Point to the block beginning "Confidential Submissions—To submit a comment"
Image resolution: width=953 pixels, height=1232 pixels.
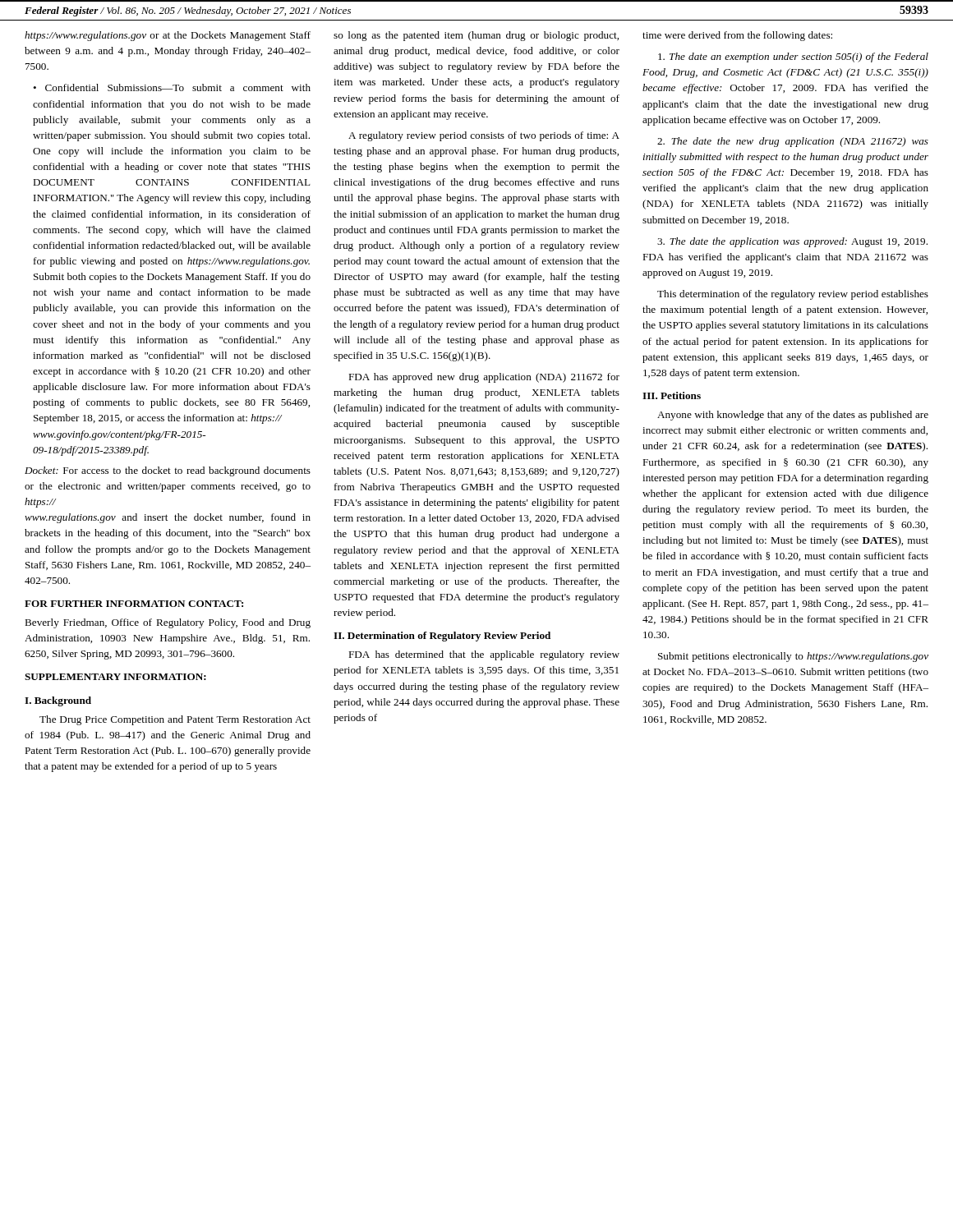[172, 269]
